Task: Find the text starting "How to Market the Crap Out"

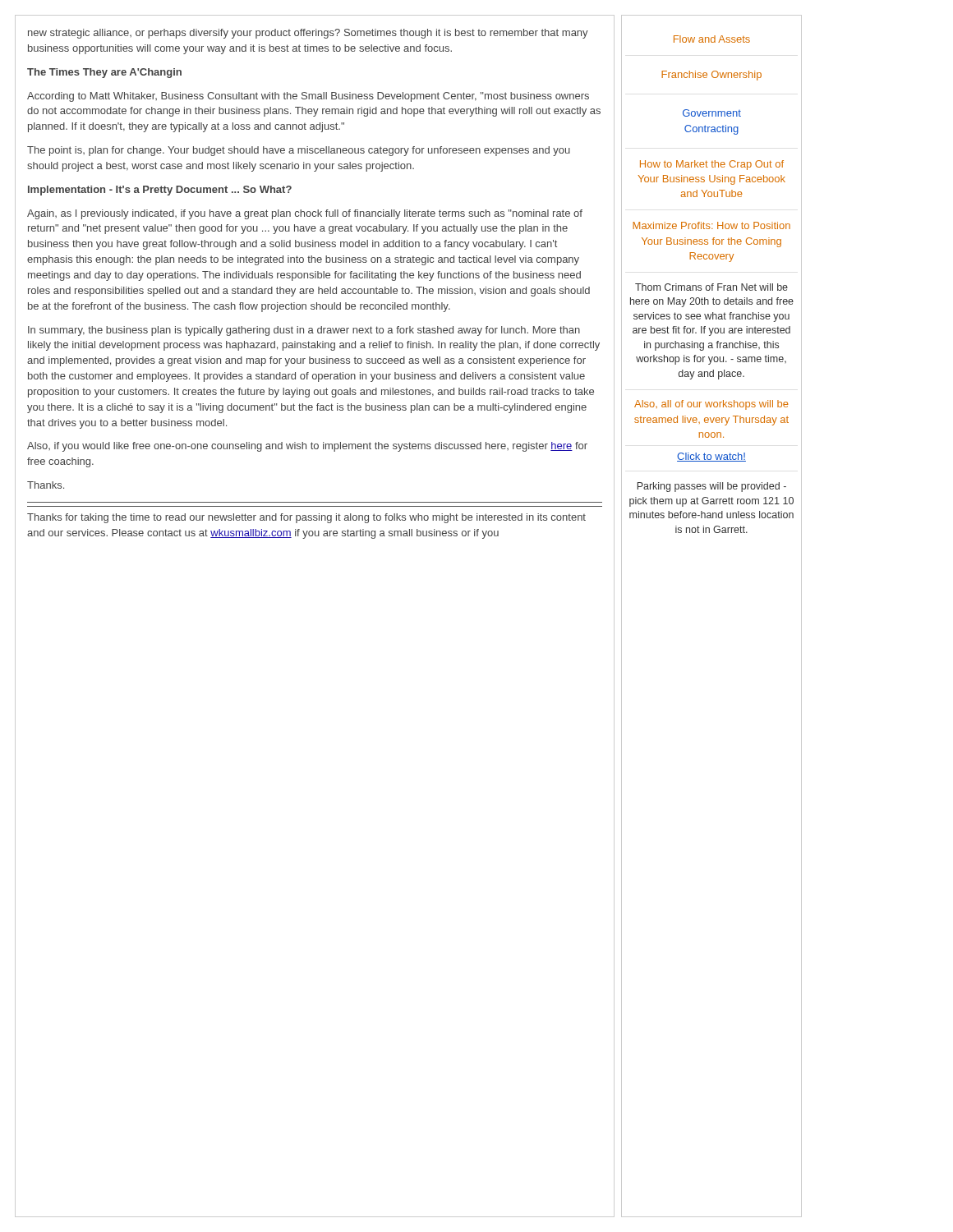Action: 711,179
